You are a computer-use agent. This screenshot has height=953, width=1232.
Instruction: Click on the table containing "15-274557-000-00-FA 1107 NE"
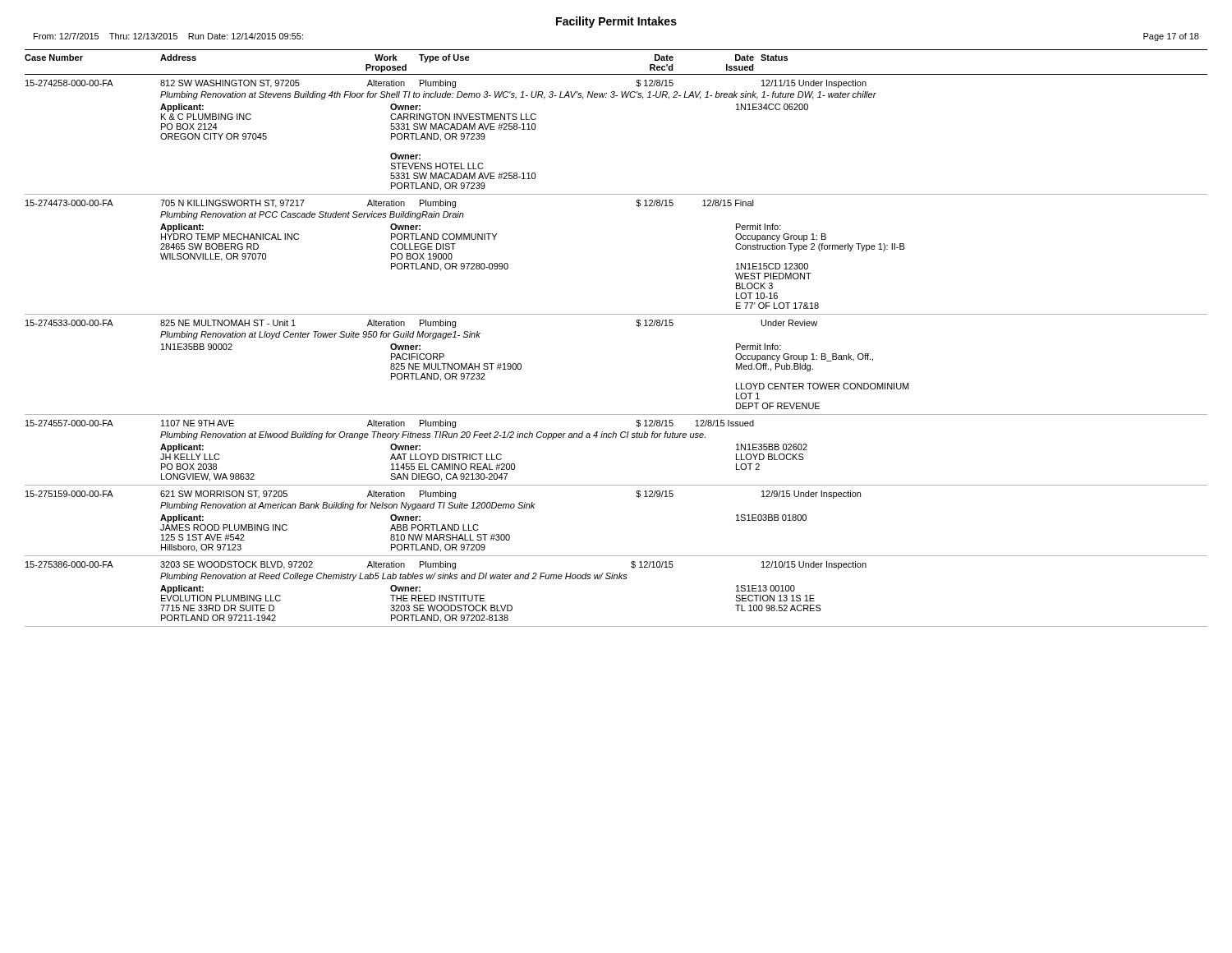(616, 450)
